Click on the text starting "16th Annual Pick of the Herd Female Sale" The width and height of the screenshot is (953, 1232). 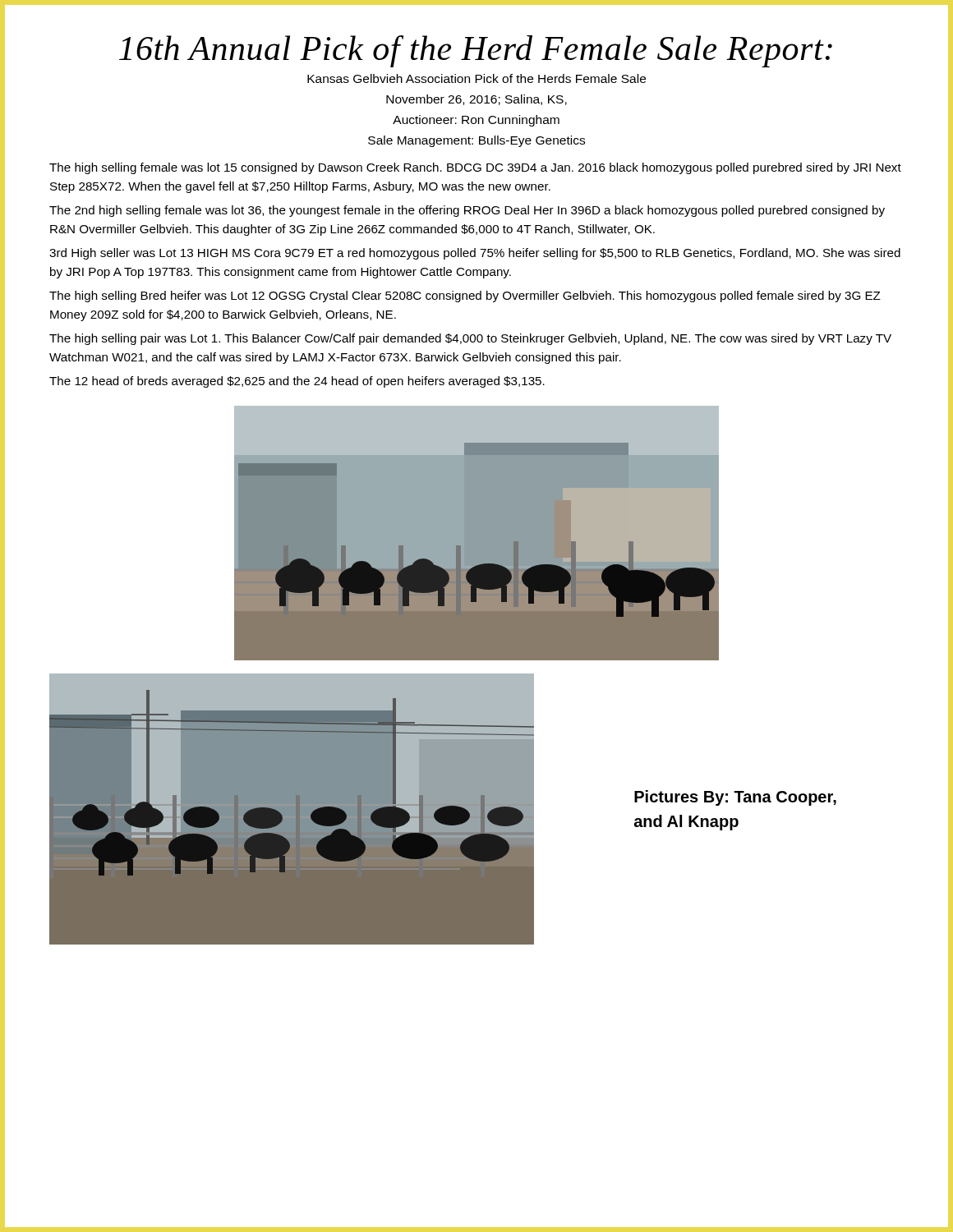tap(476, 48)
